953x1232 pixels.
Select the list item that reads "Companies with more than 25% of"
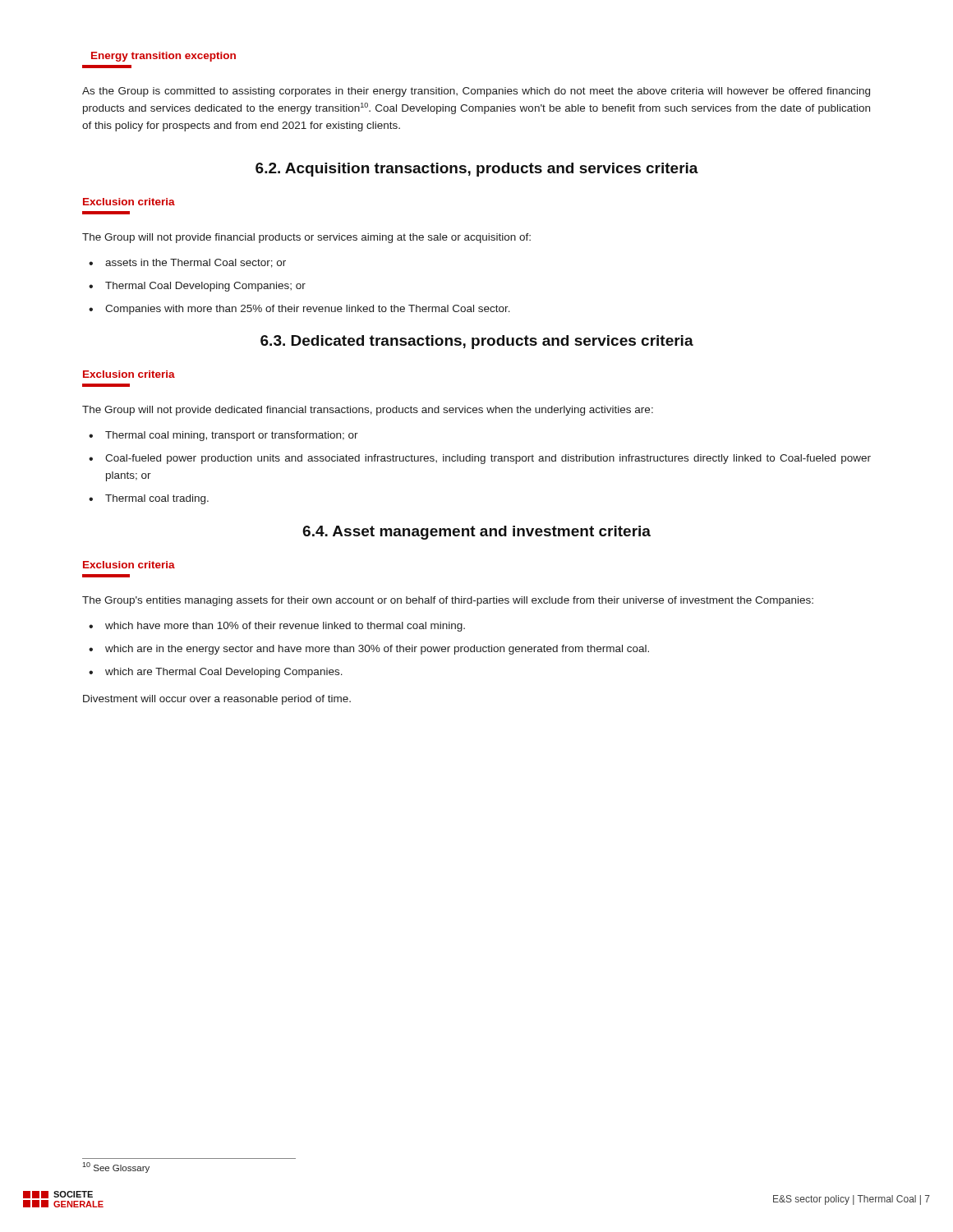(308, 308)
